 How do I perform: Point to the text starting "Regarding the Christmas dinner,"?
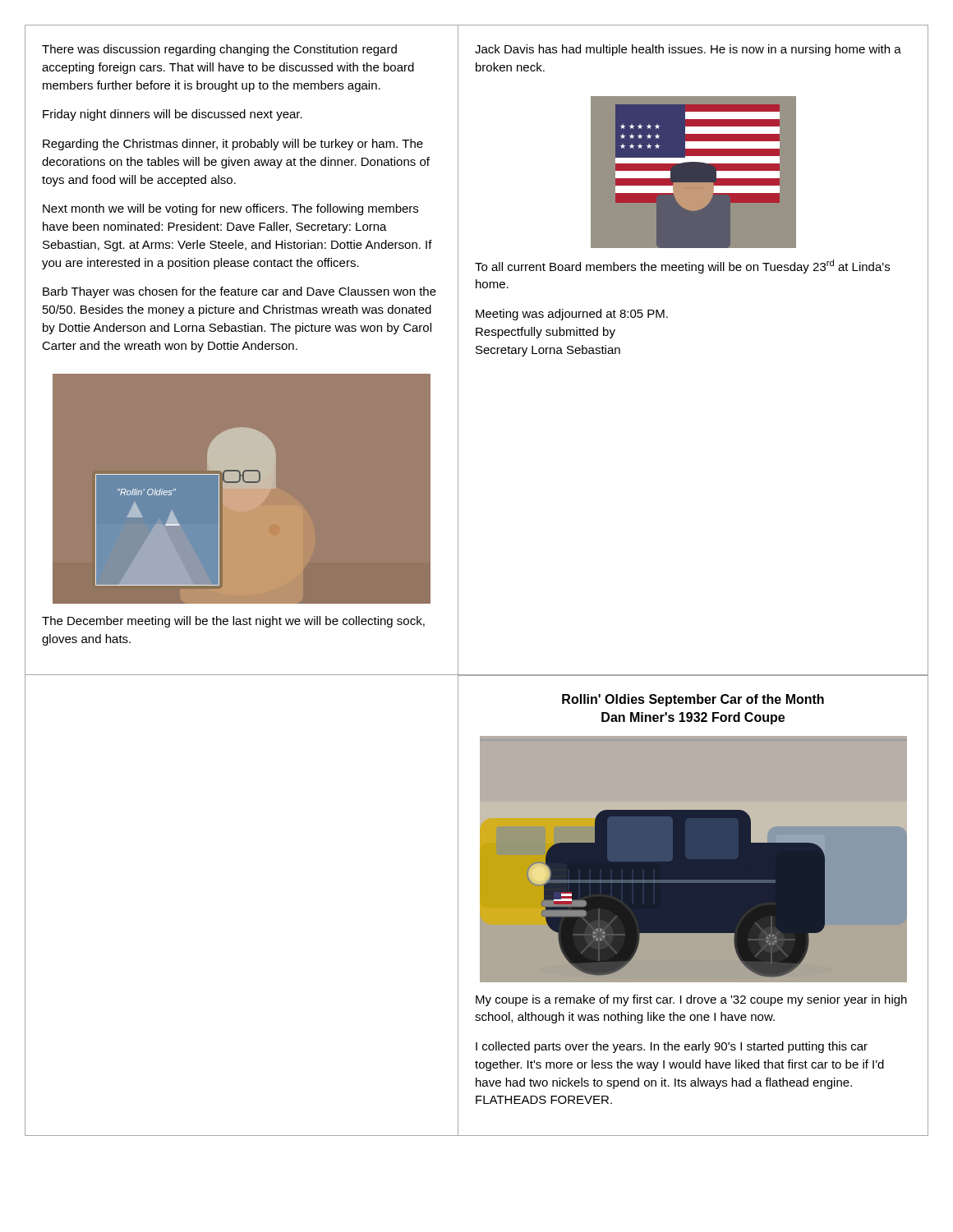point(236,161)
